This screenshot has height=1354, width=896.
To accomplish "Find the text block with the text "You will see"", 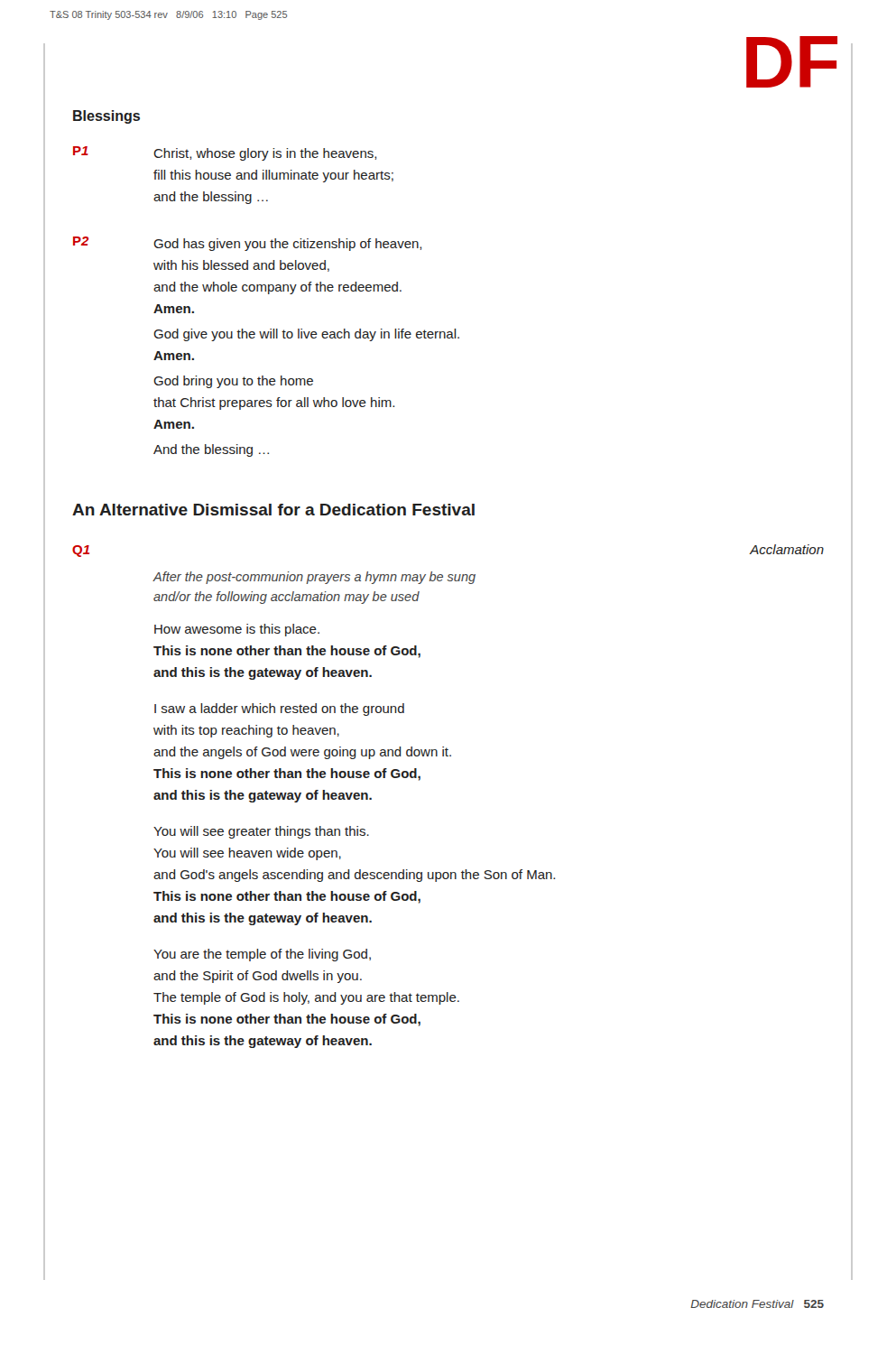I will 355,874.
